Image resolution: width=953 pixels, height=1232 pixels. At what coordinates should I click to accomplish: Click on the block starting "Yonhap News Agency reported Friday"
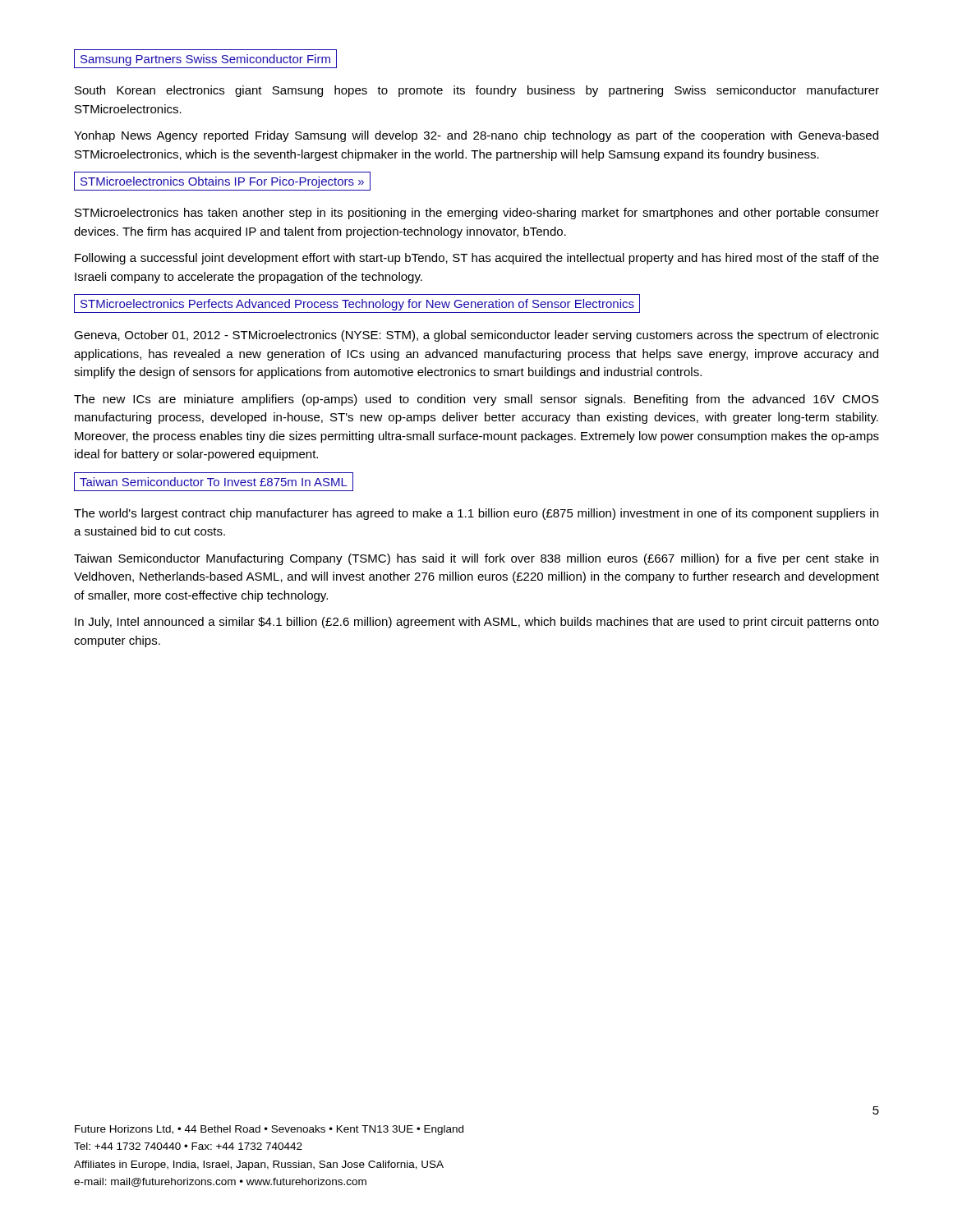coord(476,145)
